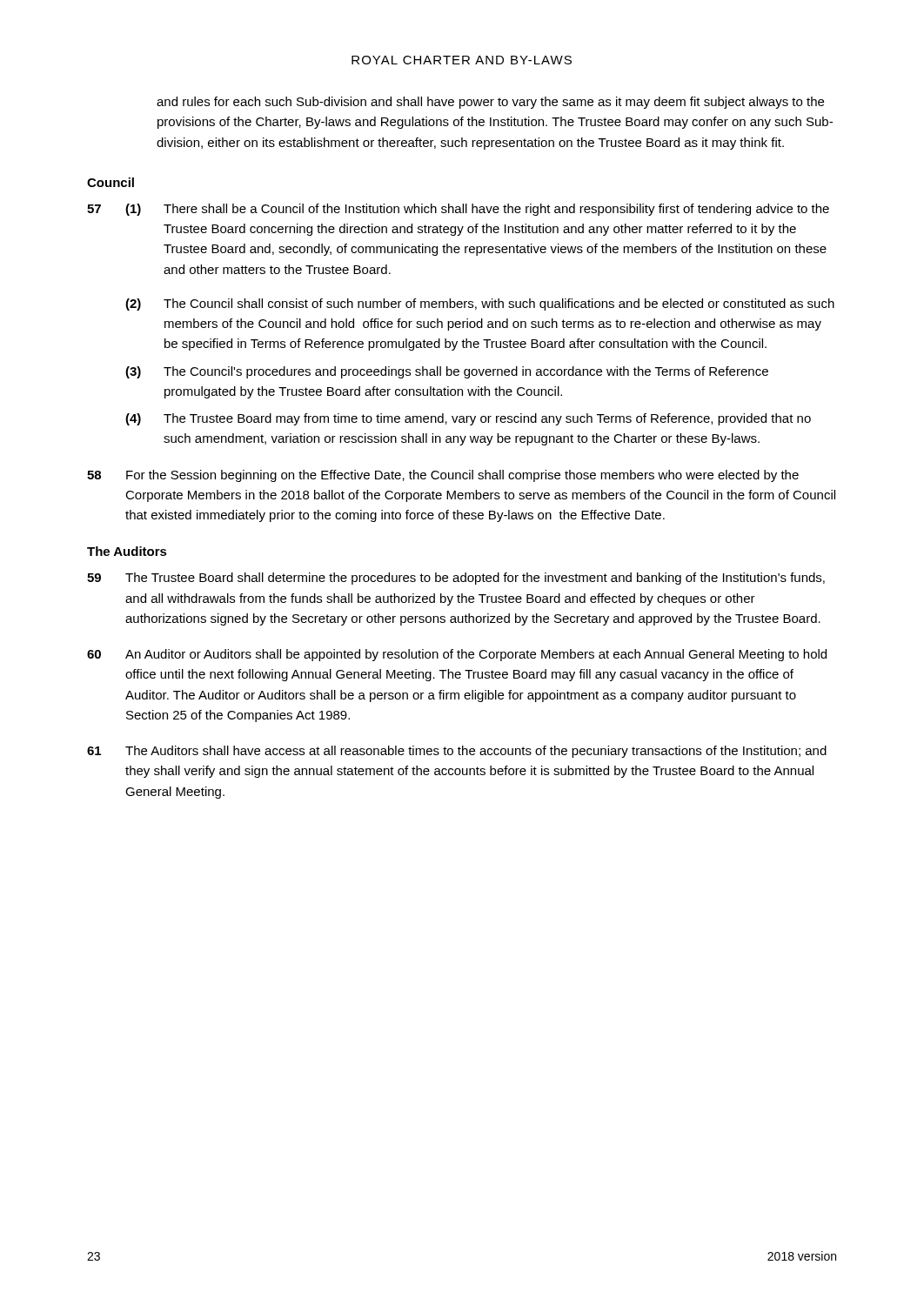
Task: Navigate to the element starting "(4) The Trustee Board may from time"
Action: click(x=481, y=428)
